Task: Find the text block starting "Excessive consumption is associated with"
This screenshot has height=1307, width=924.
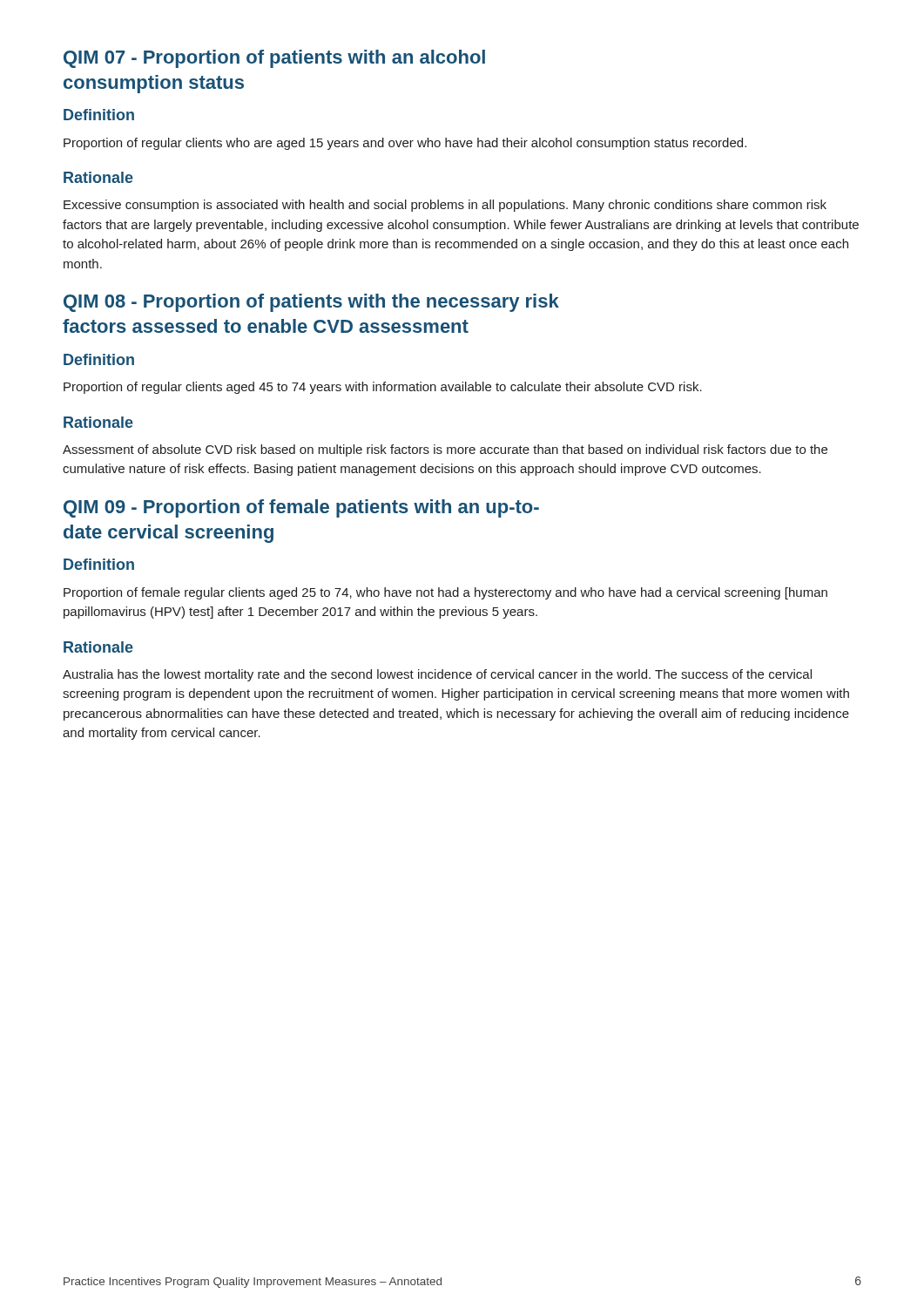Action: point(461,234)
